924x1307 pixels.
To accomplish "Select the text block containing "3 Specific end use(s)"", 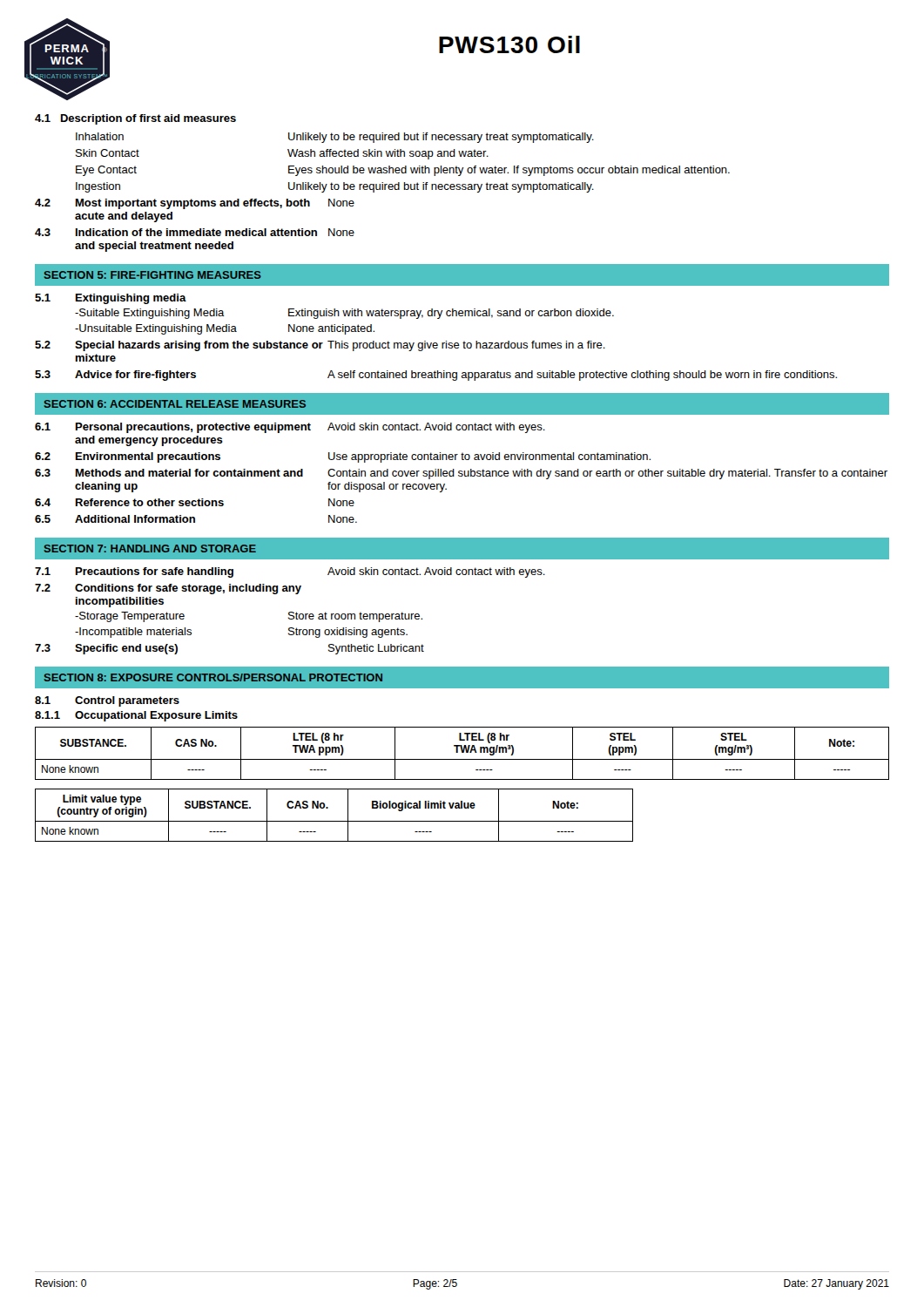I will coord(128,649).
